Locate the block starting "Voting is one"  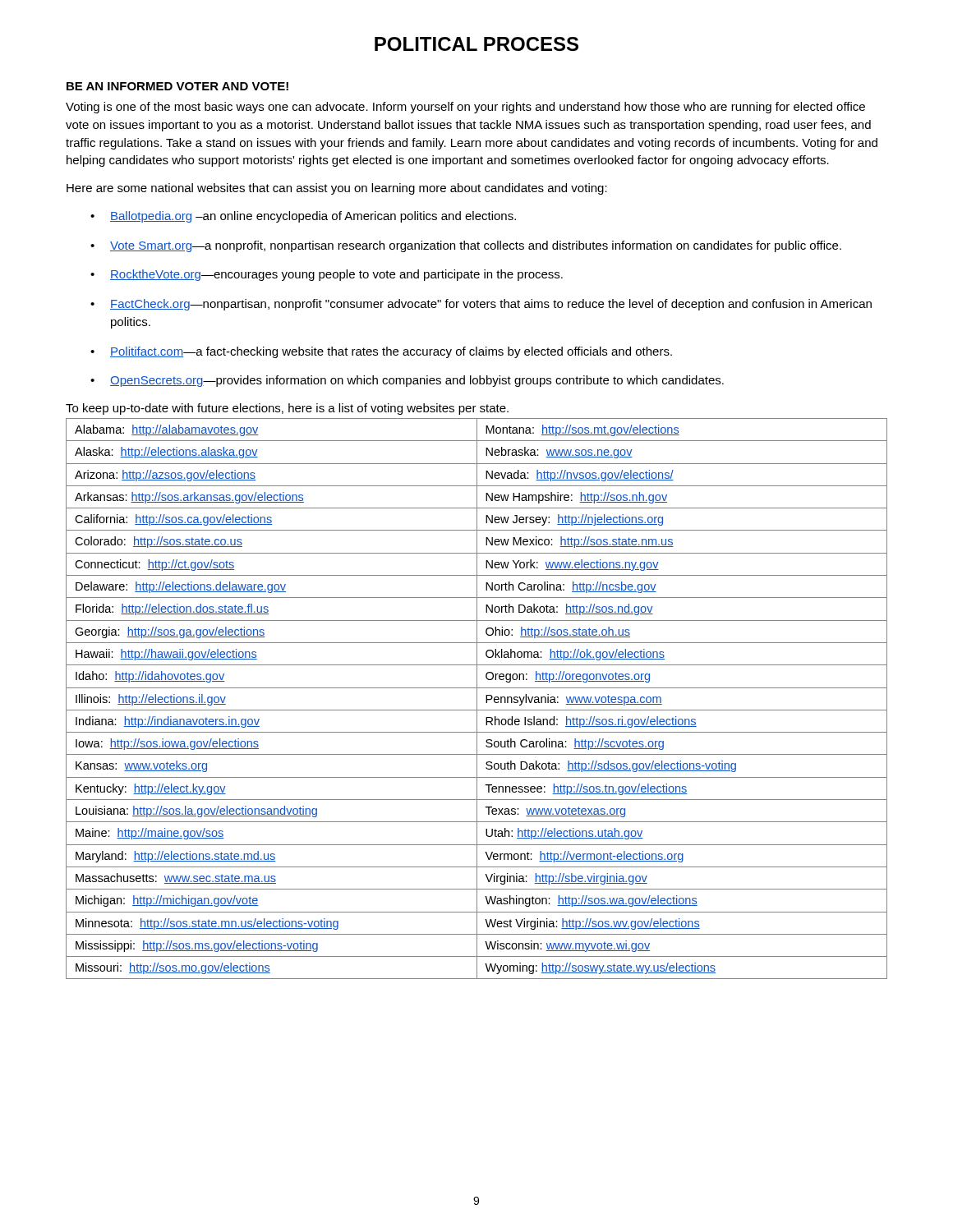pos(472,133)
